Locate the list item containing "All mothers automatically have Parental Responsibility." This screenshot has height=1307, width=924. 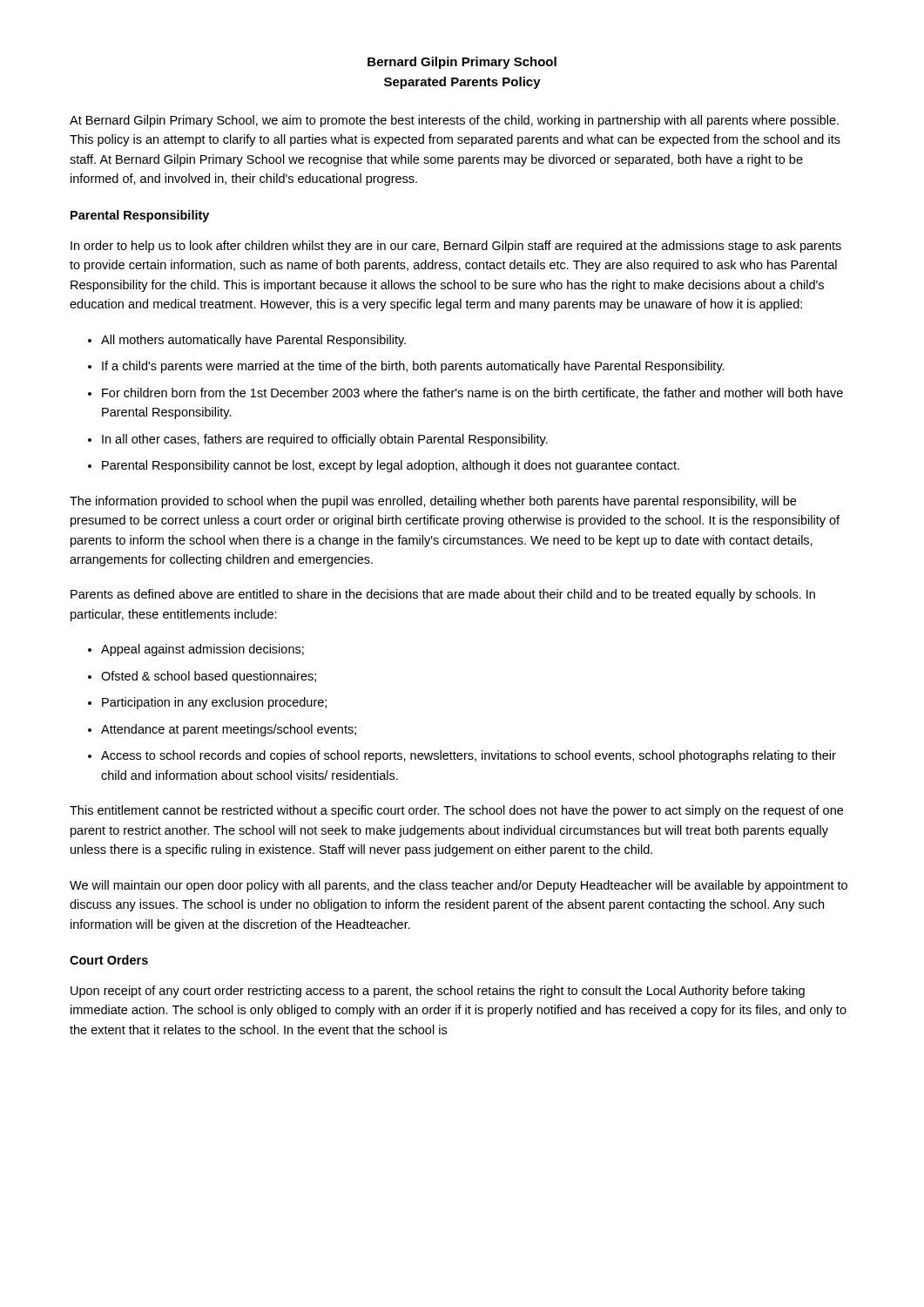tap(254, 340)
